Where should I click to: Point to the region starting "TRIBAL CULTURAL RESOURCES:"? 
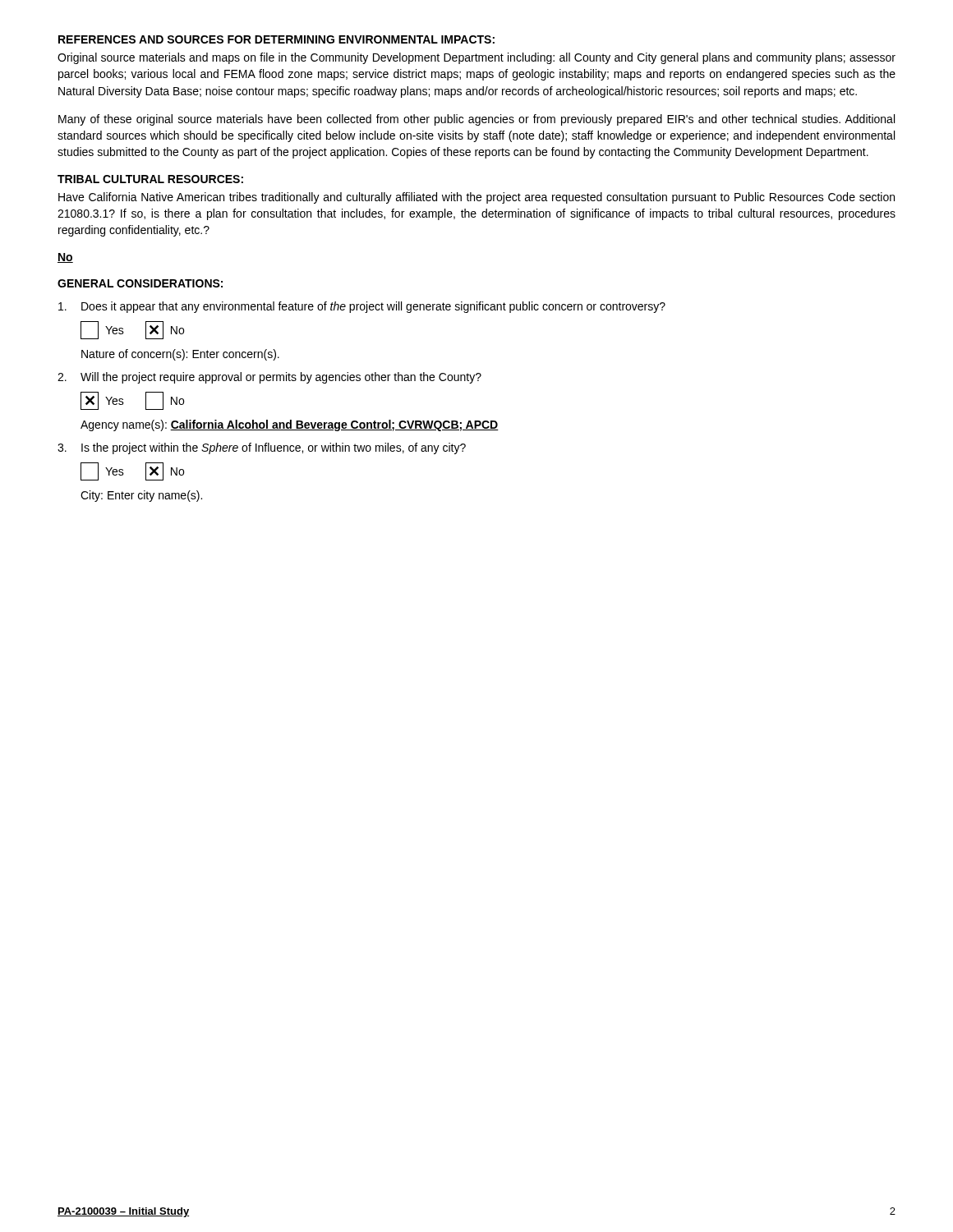151,179
